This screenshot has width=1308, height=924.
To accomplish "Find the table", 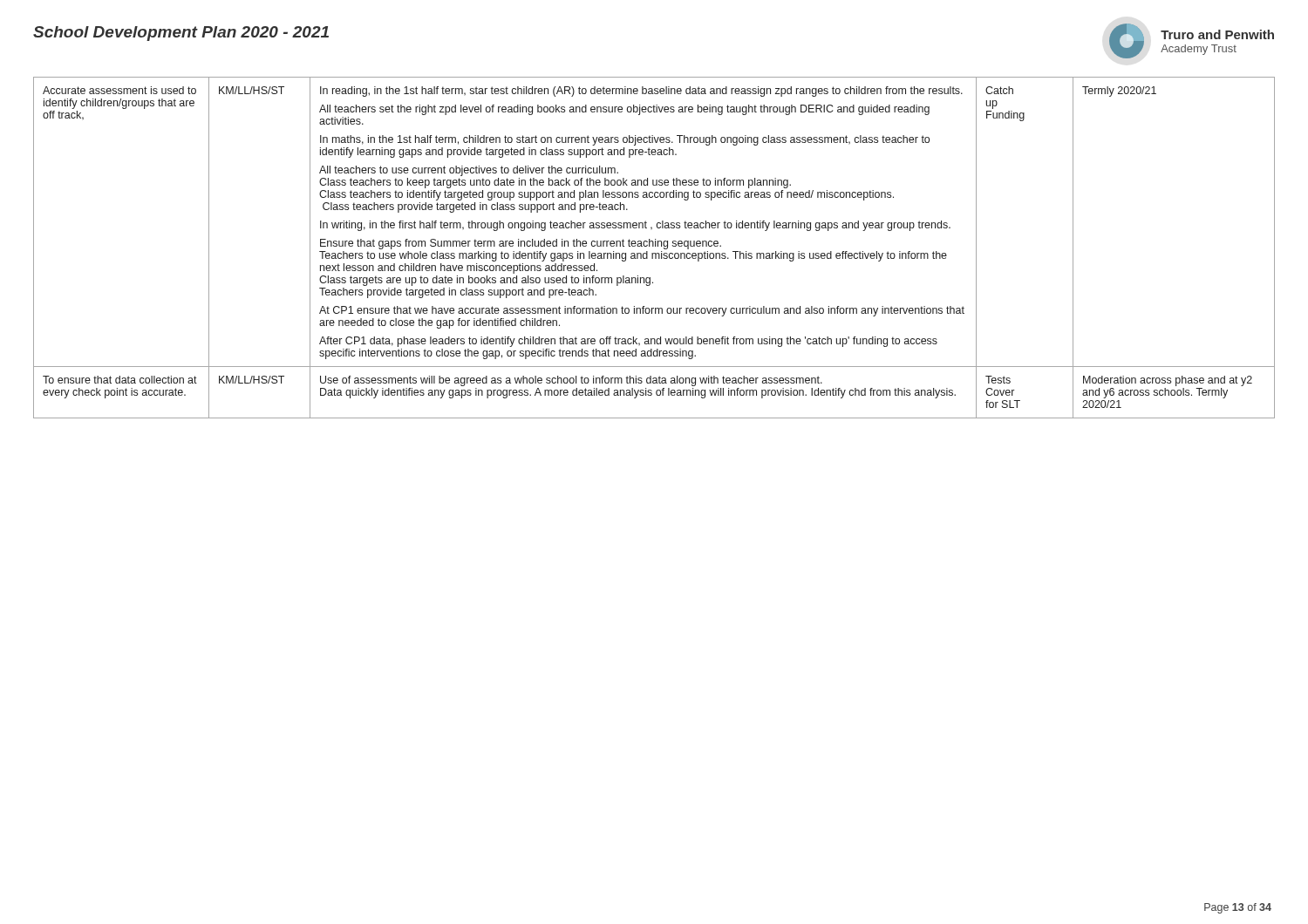I will pos(654,479).
